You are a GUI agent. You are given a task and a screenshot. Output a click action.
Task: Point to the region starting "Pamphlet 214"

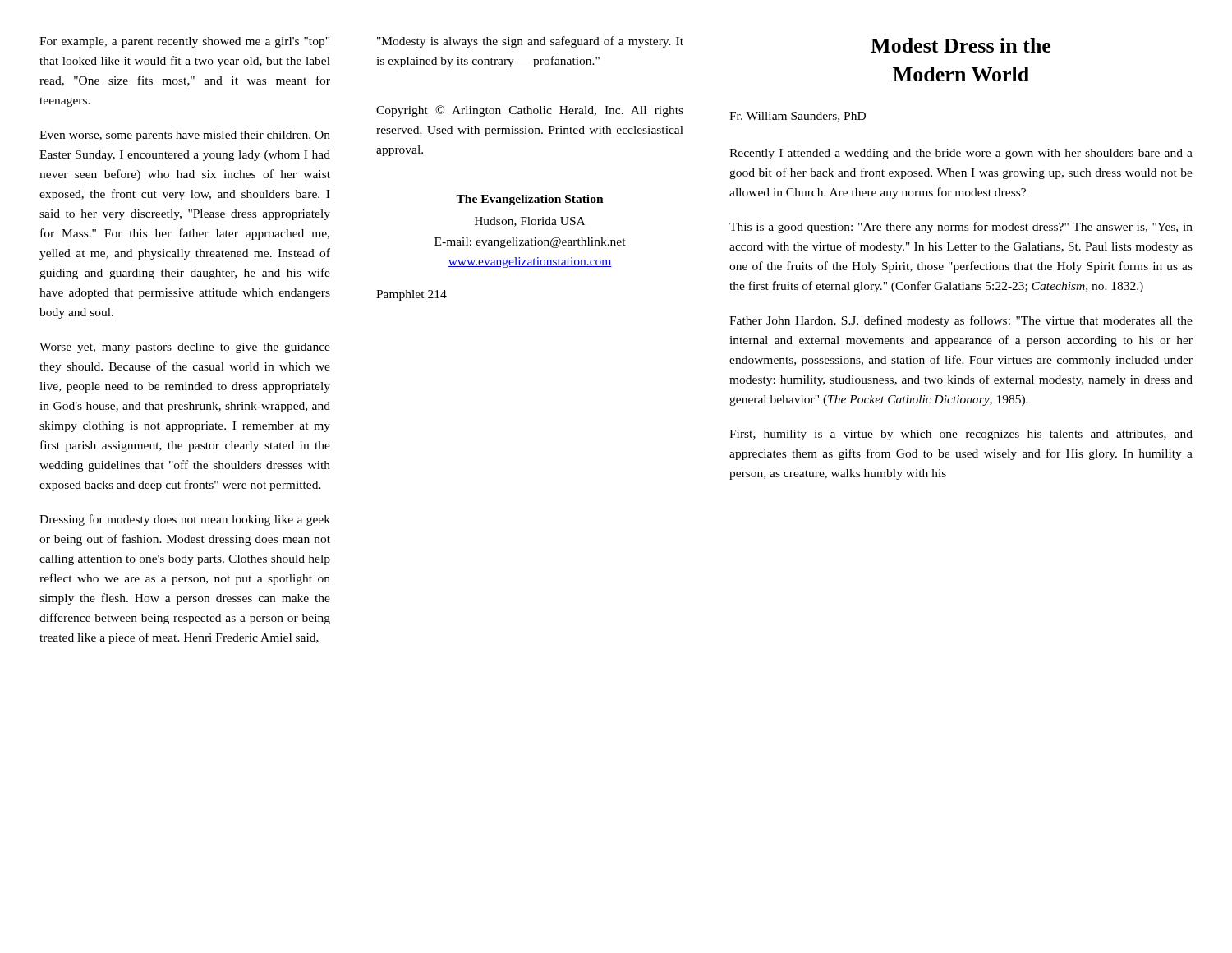tap(411, 294)
